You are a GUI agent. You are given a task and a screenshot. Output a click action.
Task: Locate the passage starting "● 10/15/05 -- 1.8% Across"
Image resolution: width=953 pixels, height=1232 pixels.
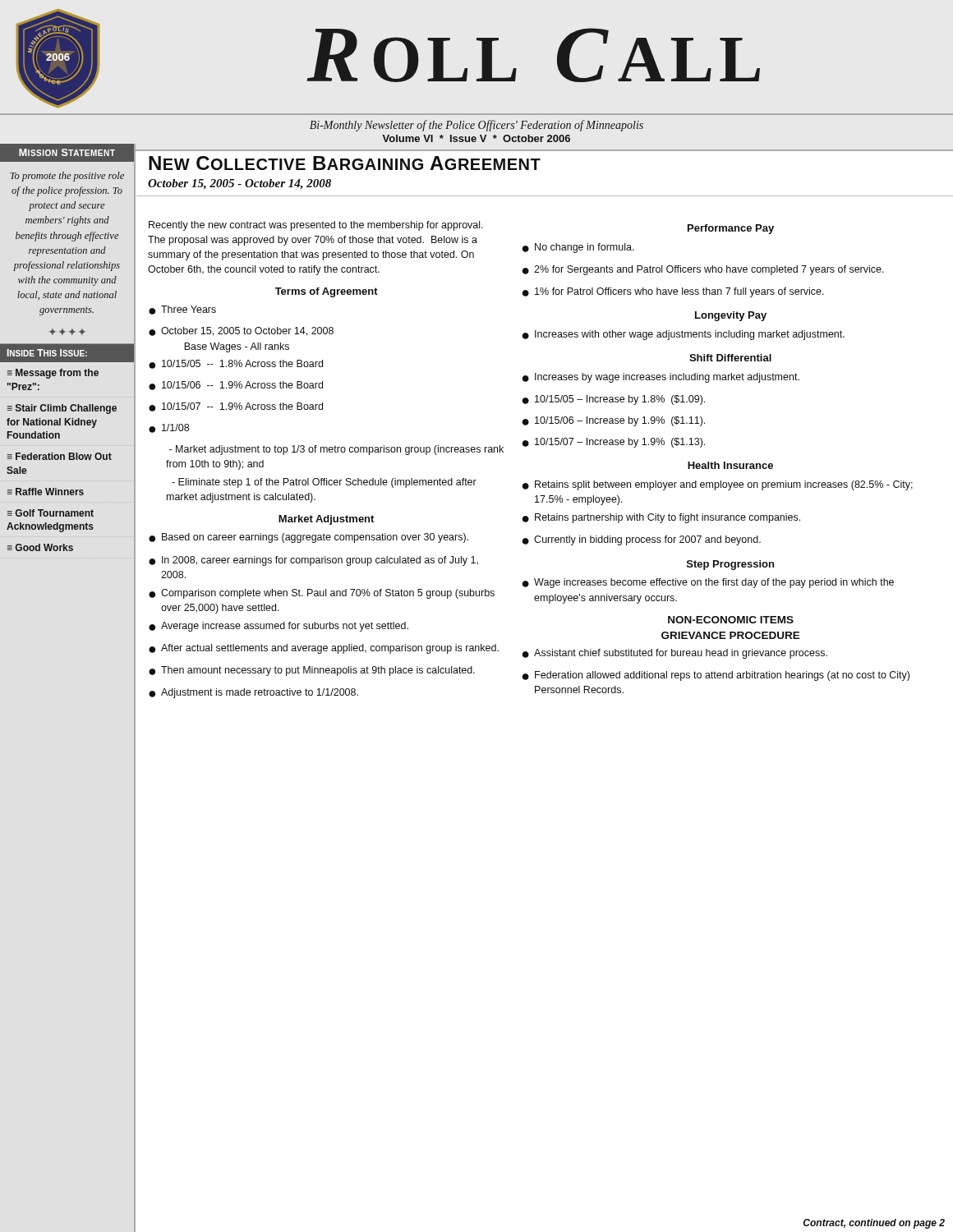click(x=236, y=366)
